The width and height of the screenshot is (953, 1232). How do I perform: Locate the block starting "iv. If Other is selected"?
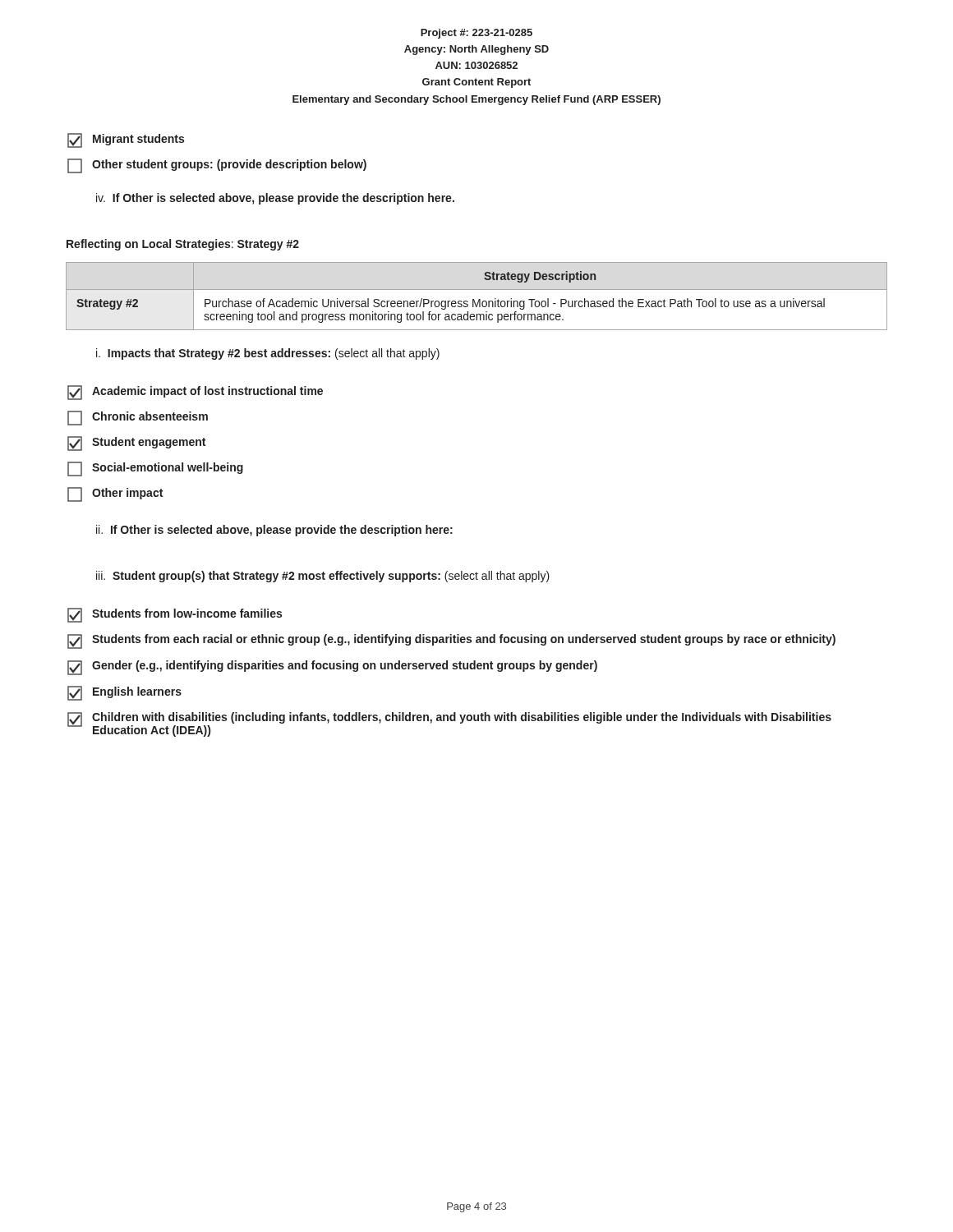(275, 198)
